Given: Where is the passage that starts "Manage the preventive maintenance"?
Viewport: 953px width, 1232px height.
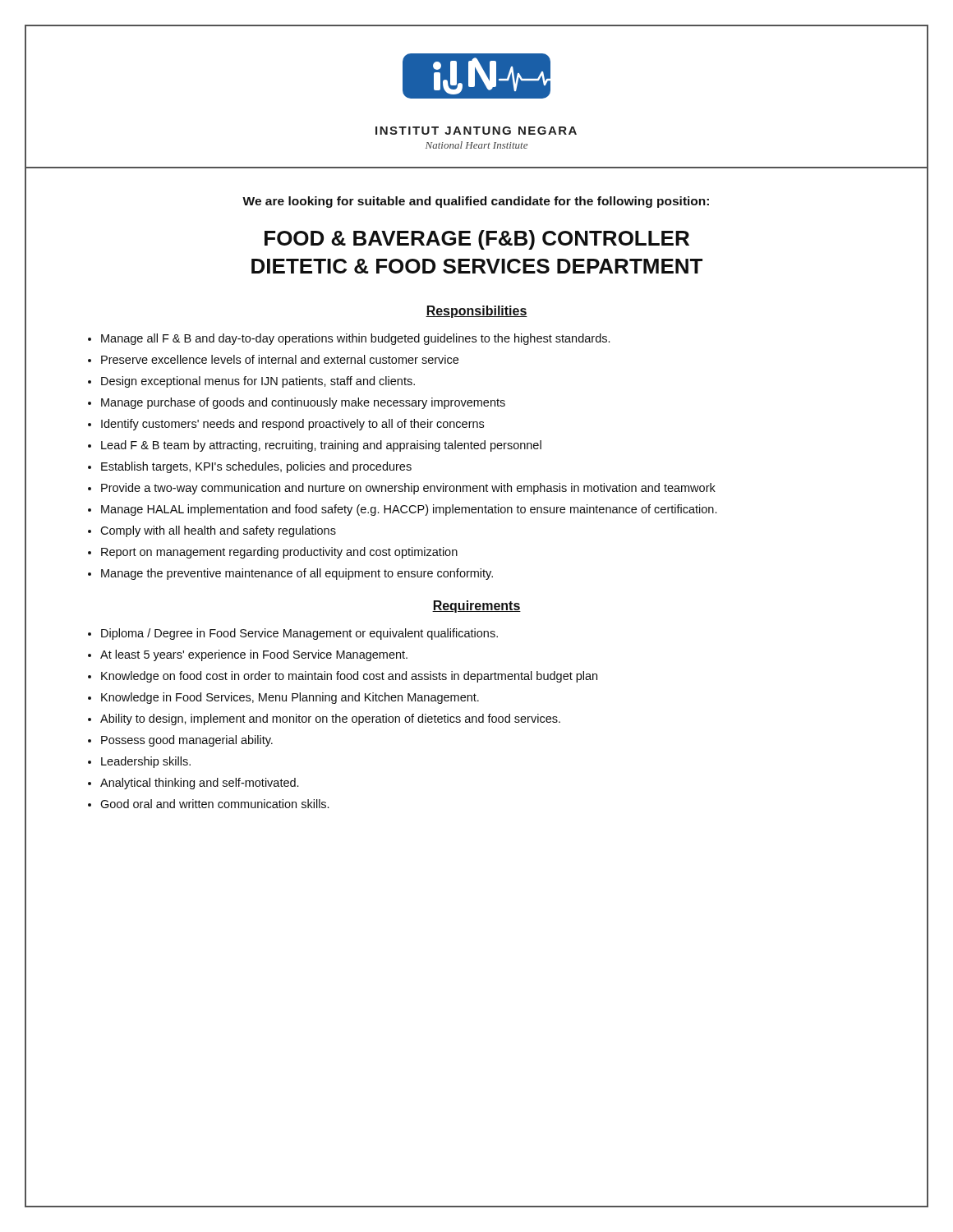Looking at the screenshot, I should click(x=297, y=573).
